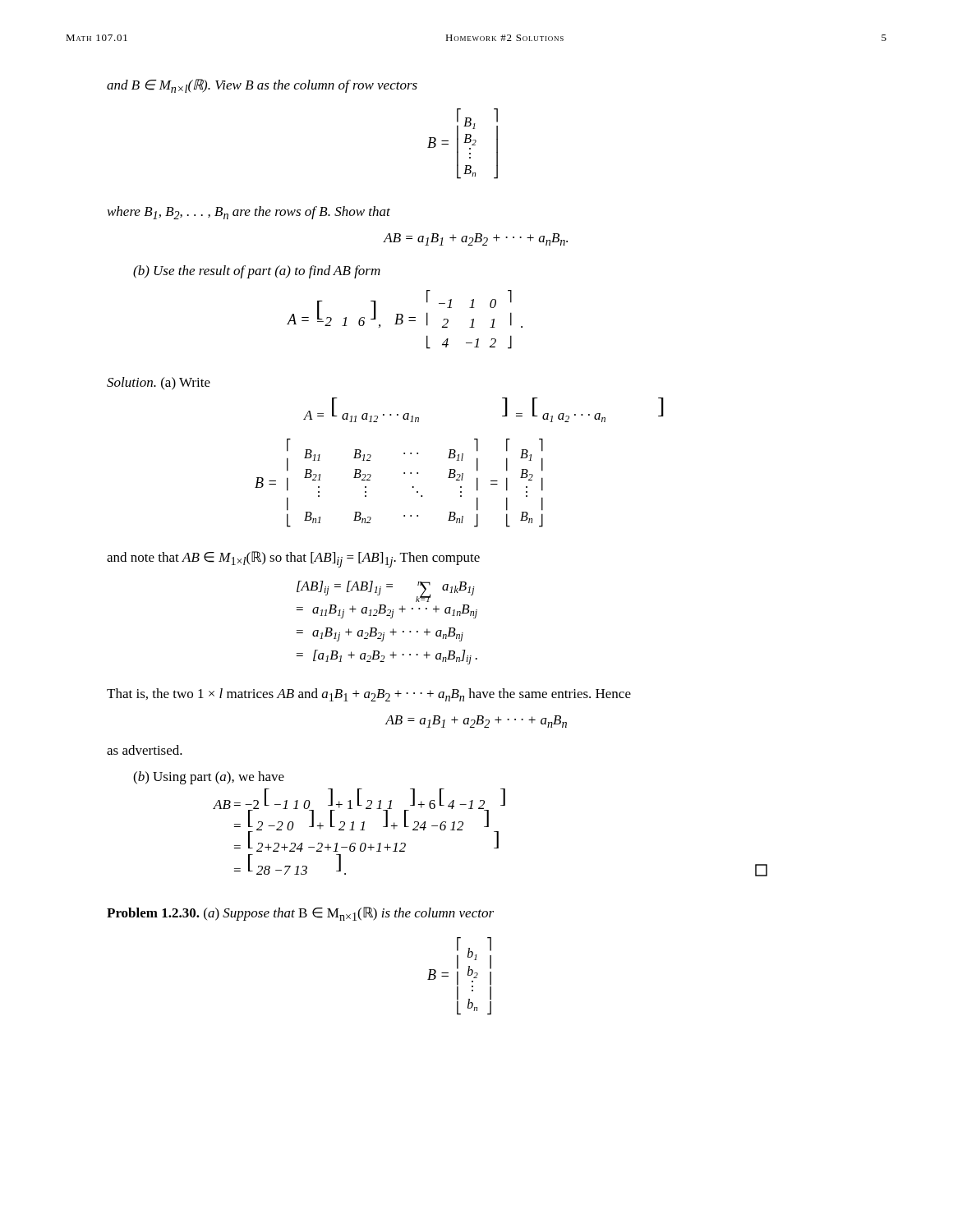Locate the block of text that opens with "where B1, B2, ."

point(248,213)
